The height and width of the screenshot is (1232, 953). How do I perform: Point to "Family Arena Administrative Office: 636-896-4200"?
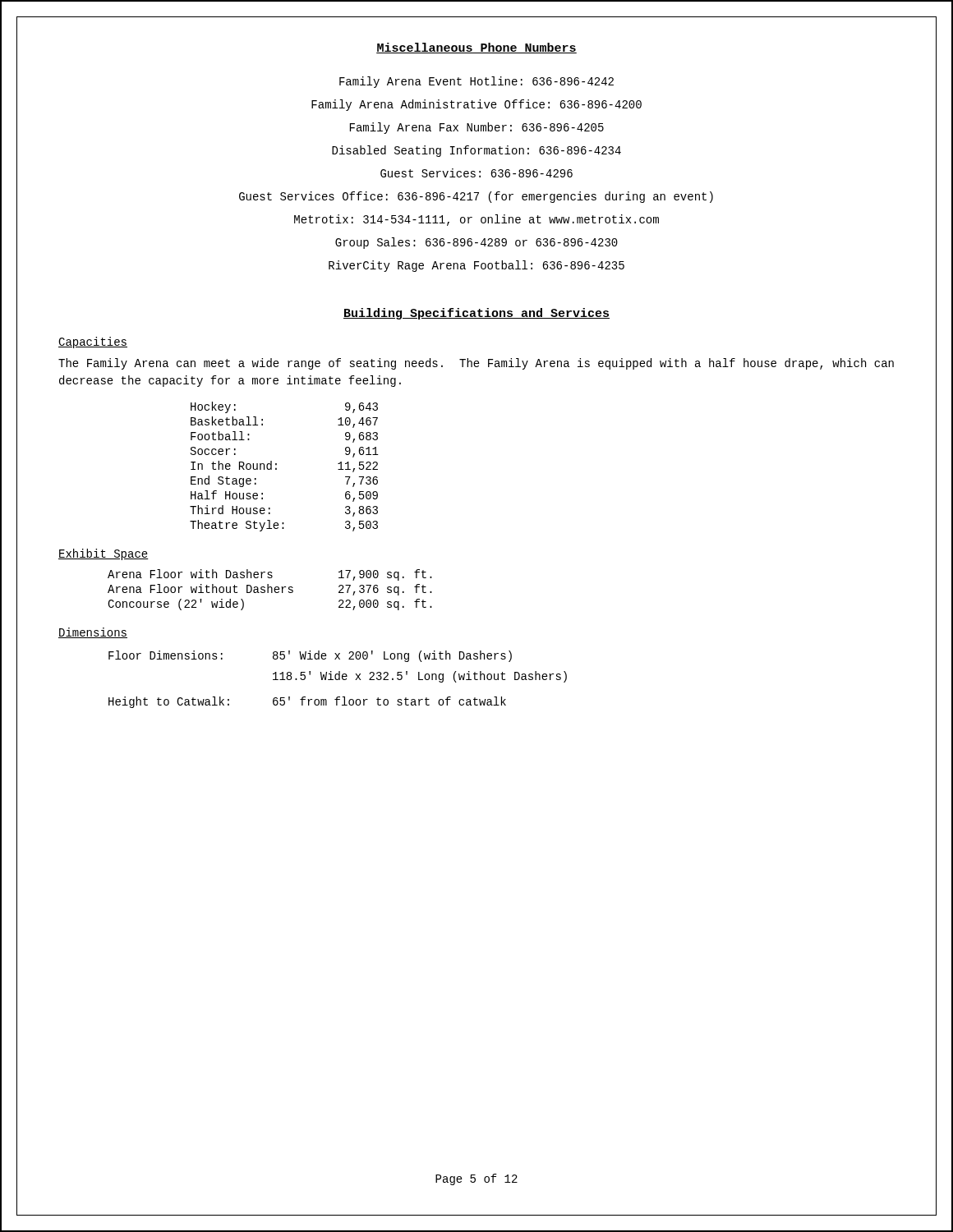point(476,105)
